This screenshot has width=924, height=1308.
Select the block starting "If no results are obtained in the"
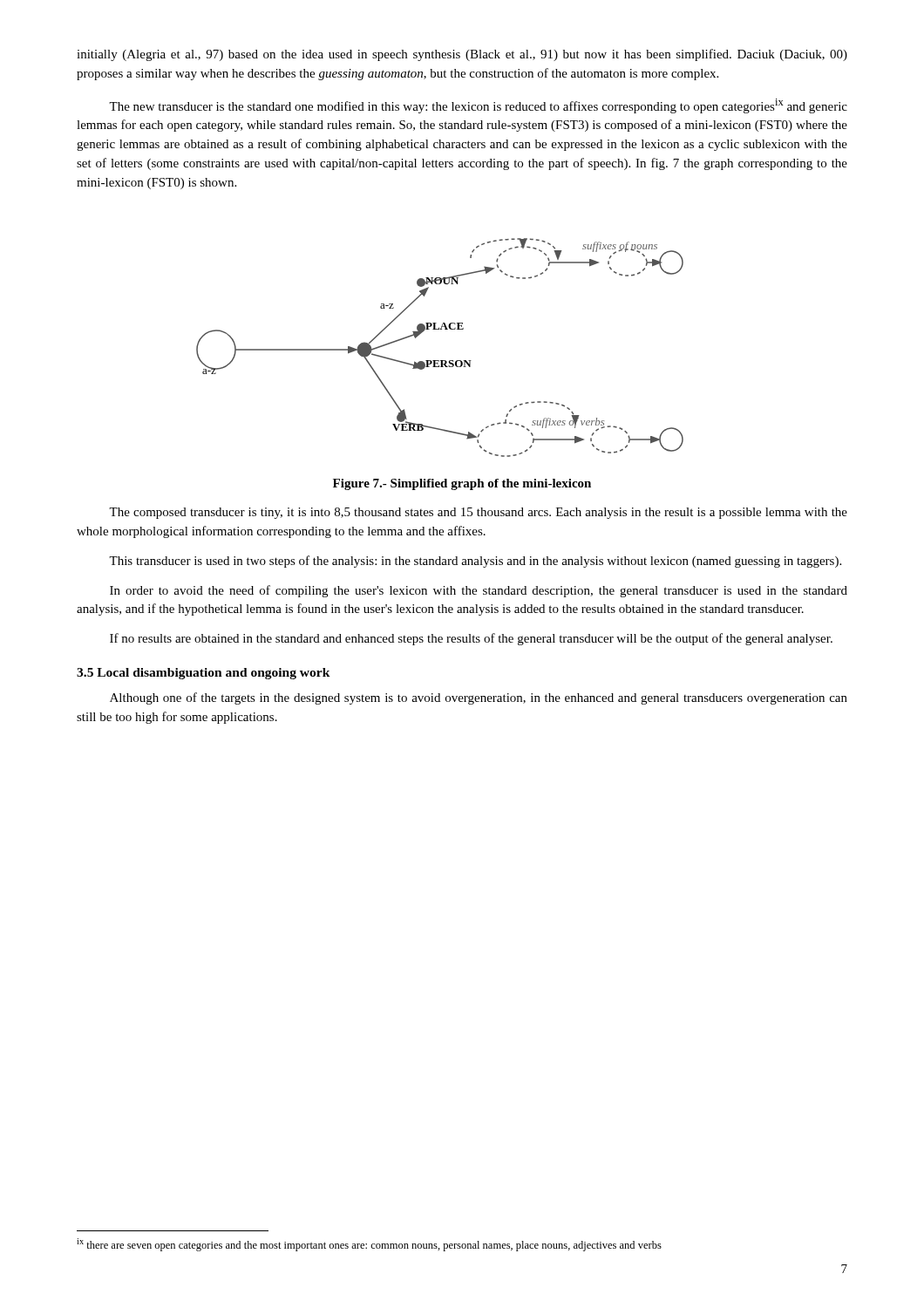462,639
